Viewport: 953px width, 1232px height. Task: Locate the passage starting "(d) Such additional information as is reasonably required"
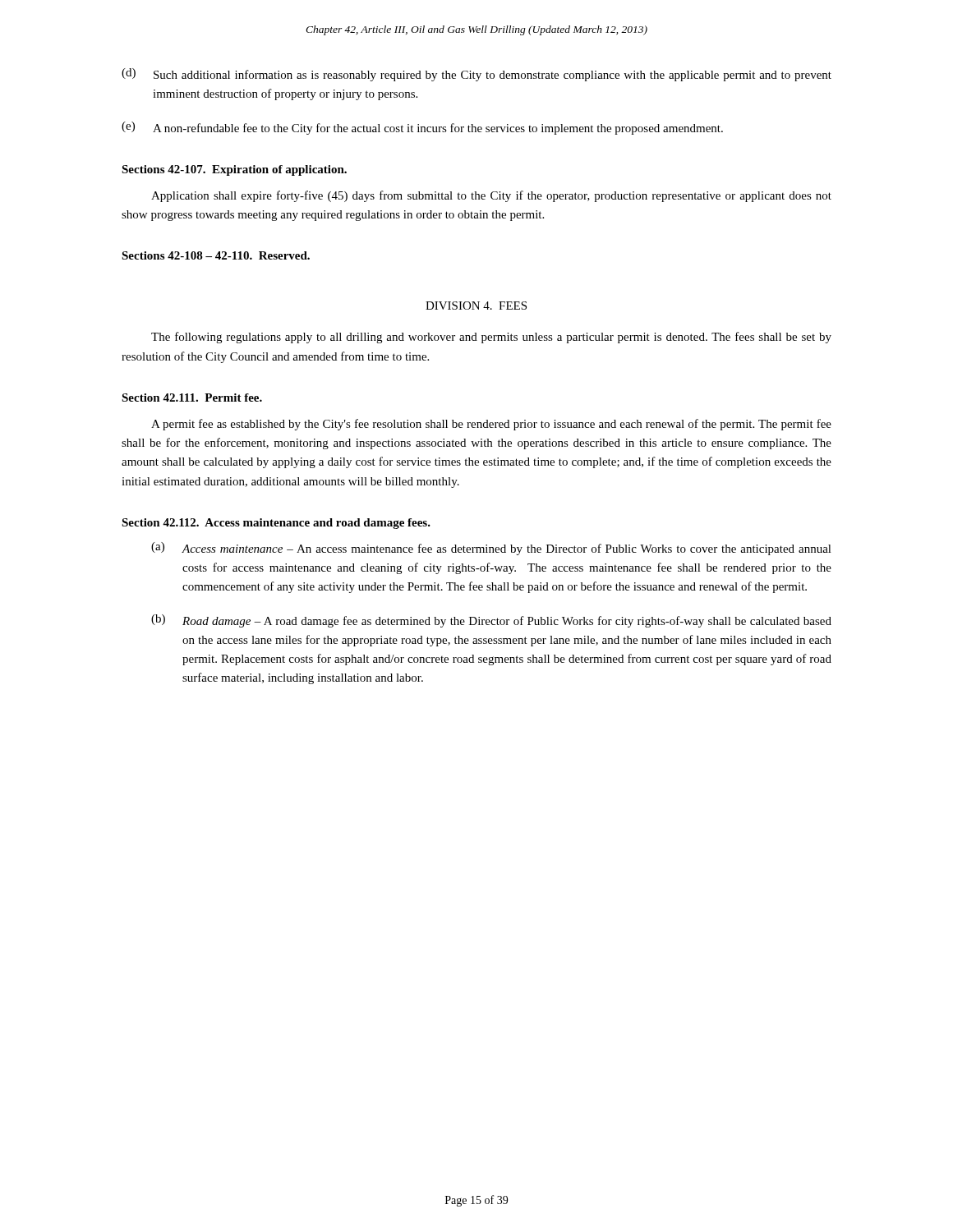point(476,85)
